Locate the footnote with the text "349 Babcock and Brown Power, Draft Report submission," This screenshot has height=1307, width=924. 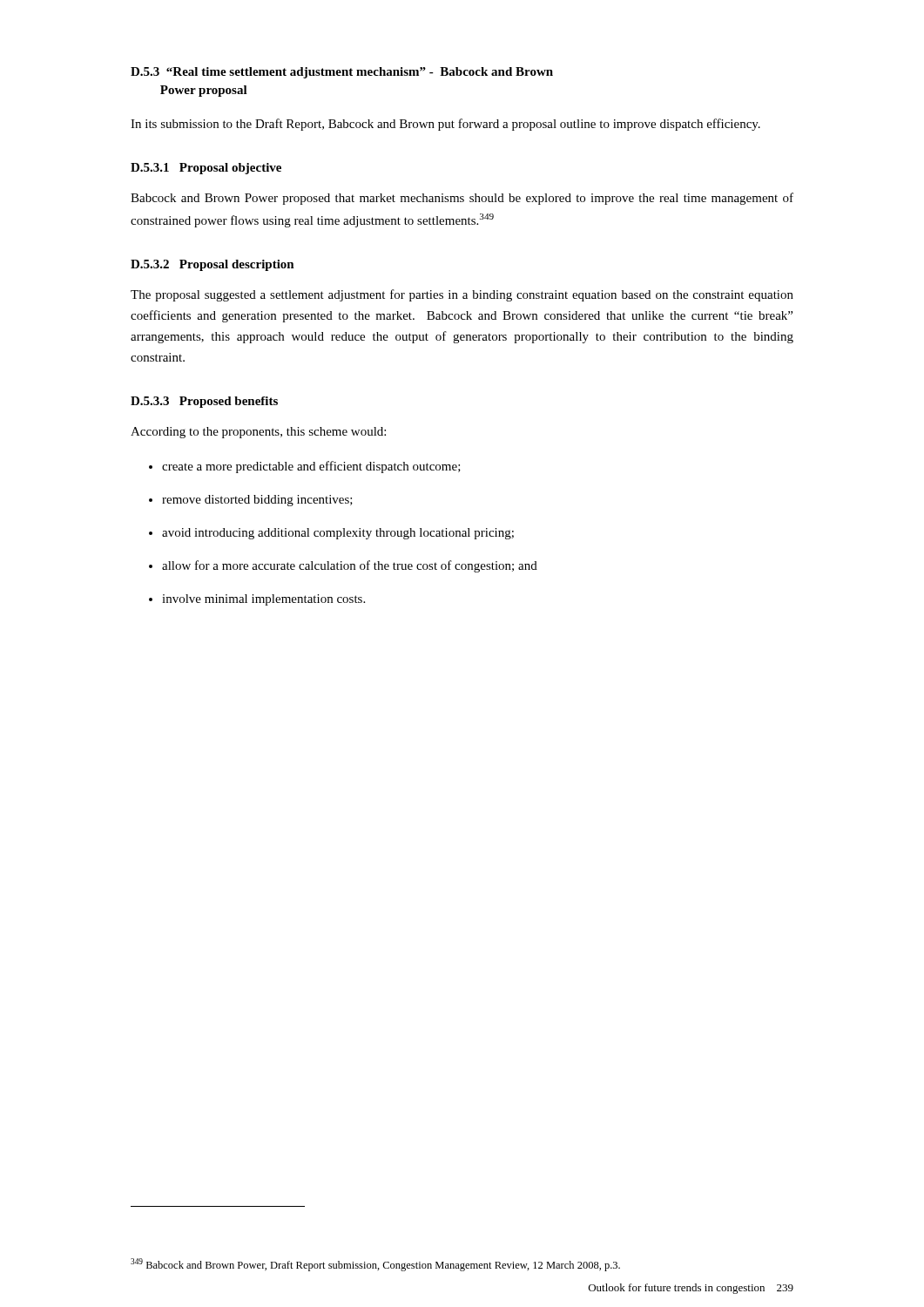[x=376, y=1264]
